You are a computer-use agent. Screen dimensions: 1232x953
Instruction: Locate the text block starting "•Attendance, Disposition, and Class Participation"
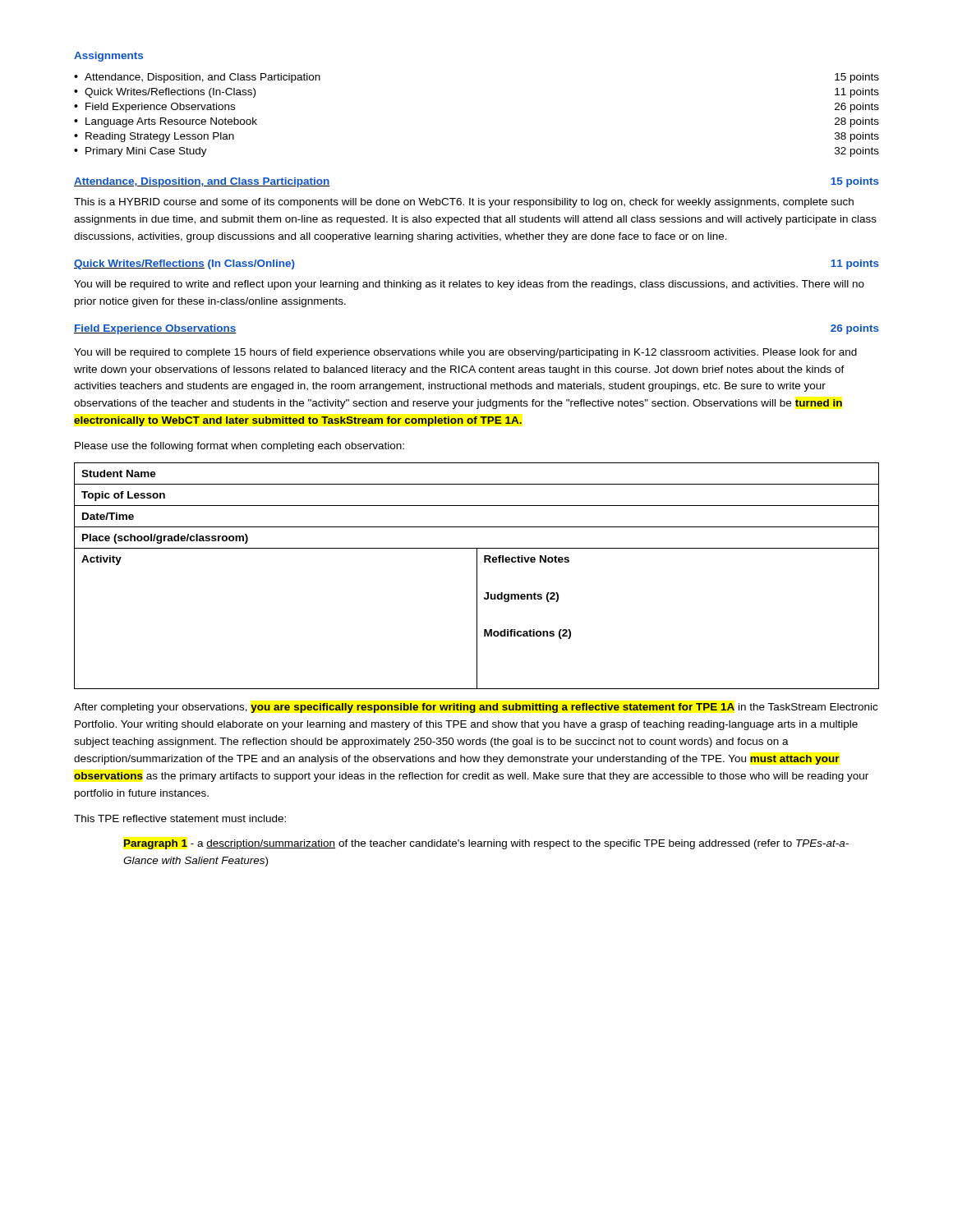pos(197,78)
